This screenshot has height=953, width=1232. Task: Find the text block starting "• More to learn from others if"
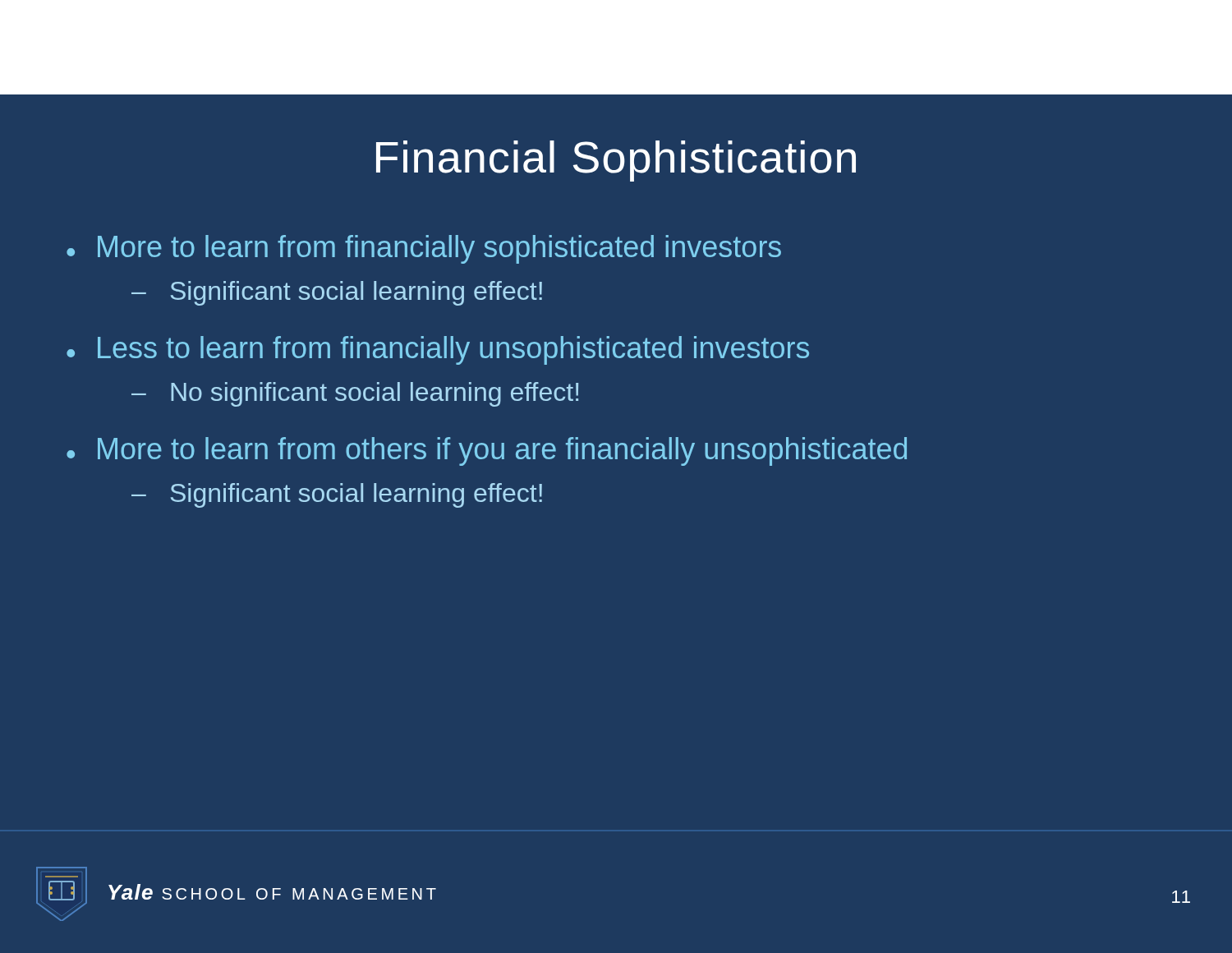pos(624,452)
